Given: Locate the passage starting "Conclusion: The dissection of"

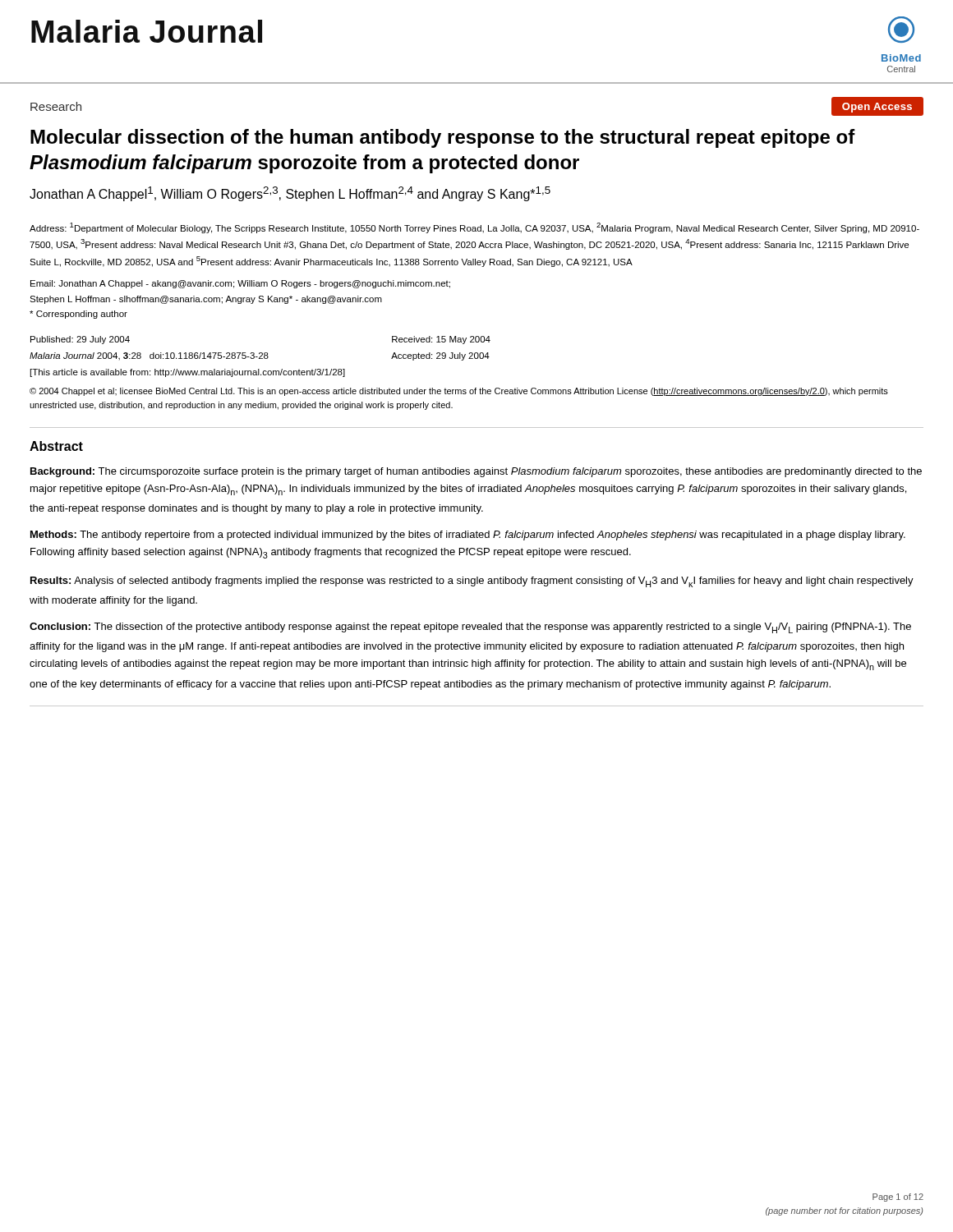Looking at the screenshot, I should (470, 655).
